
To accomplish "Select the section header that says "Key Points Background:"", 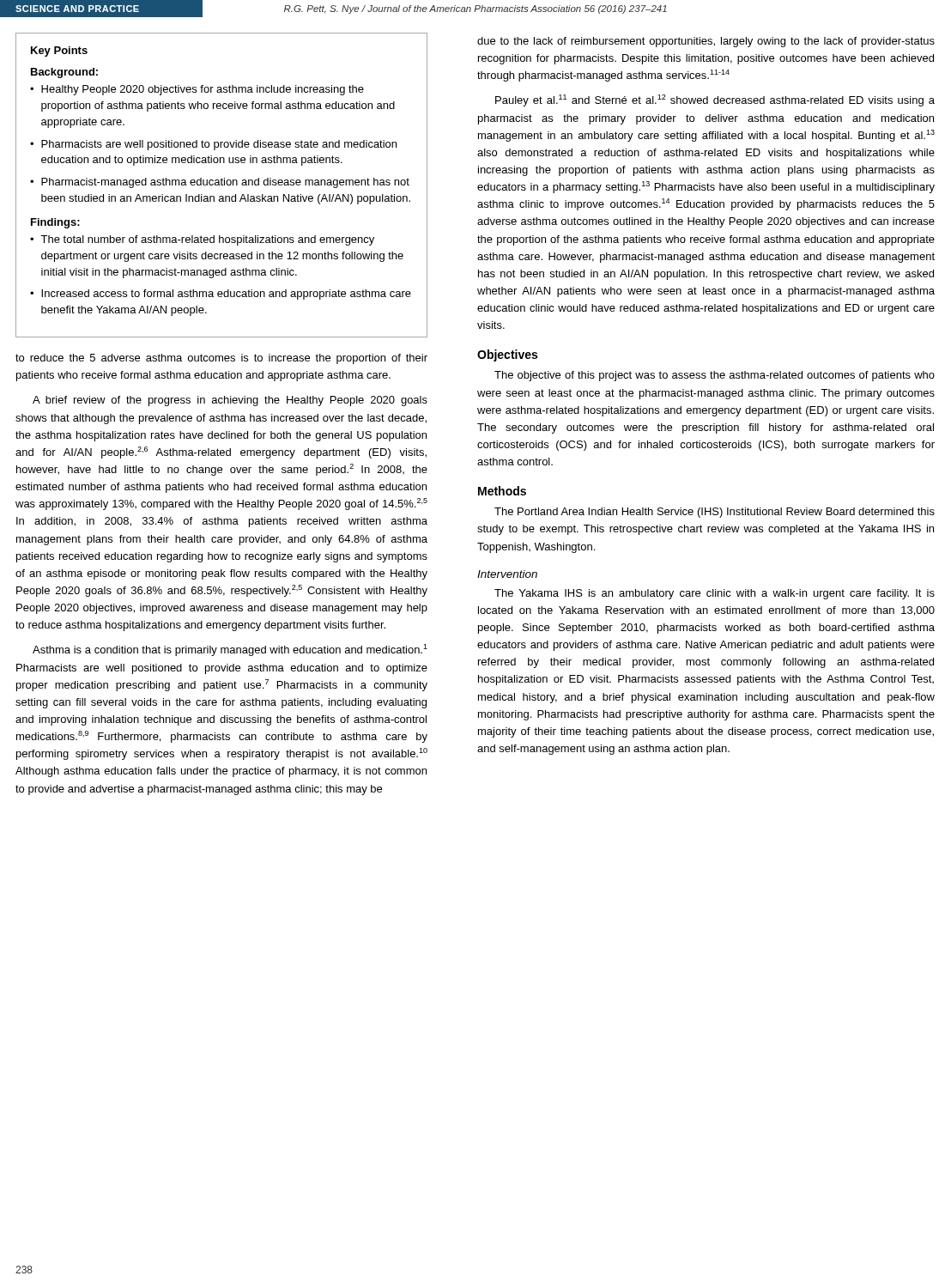I will [221, 181].
